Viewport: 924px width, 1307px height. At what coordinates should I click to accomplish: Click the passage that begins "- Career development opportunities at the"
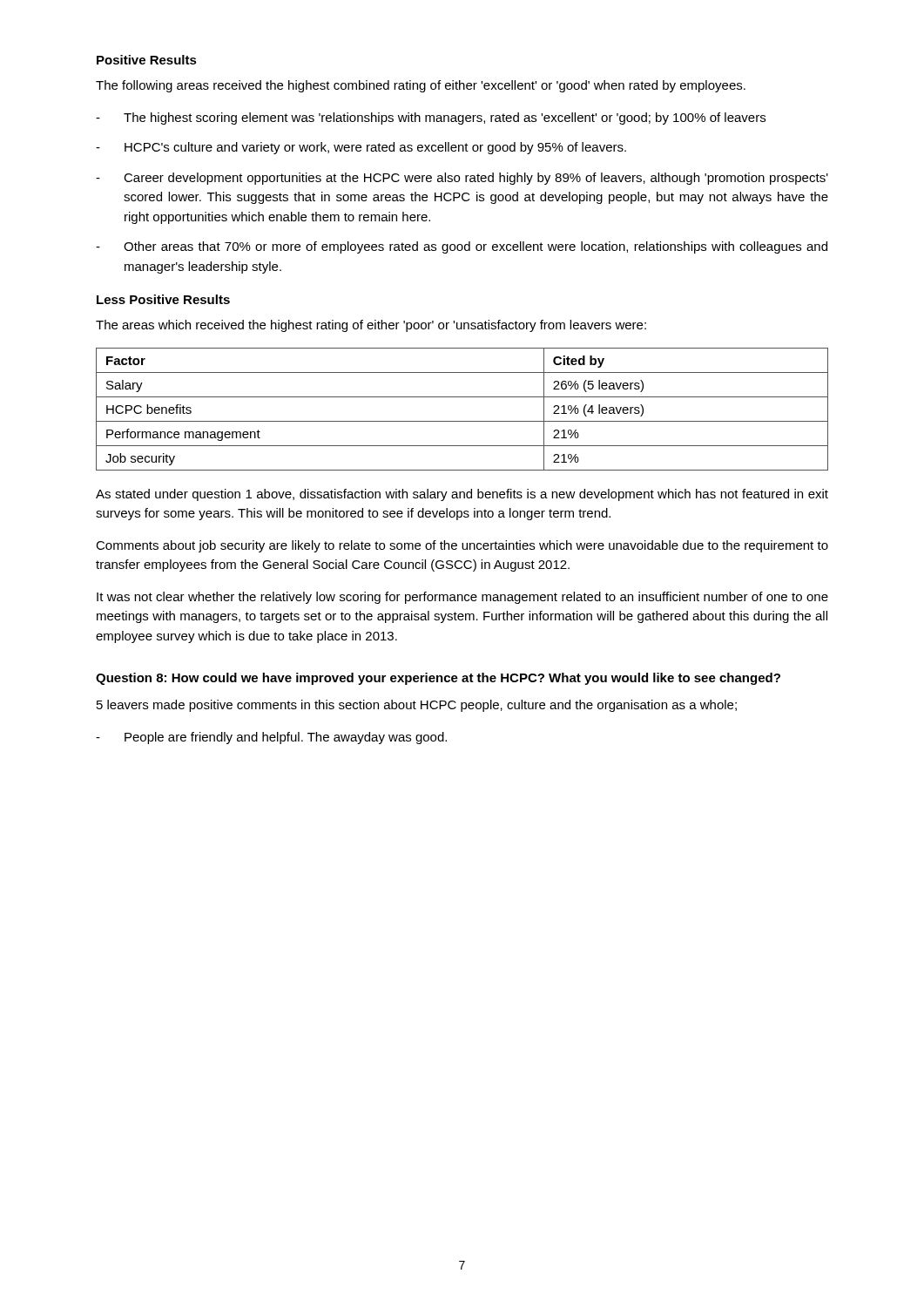click(x=462, y=197)
